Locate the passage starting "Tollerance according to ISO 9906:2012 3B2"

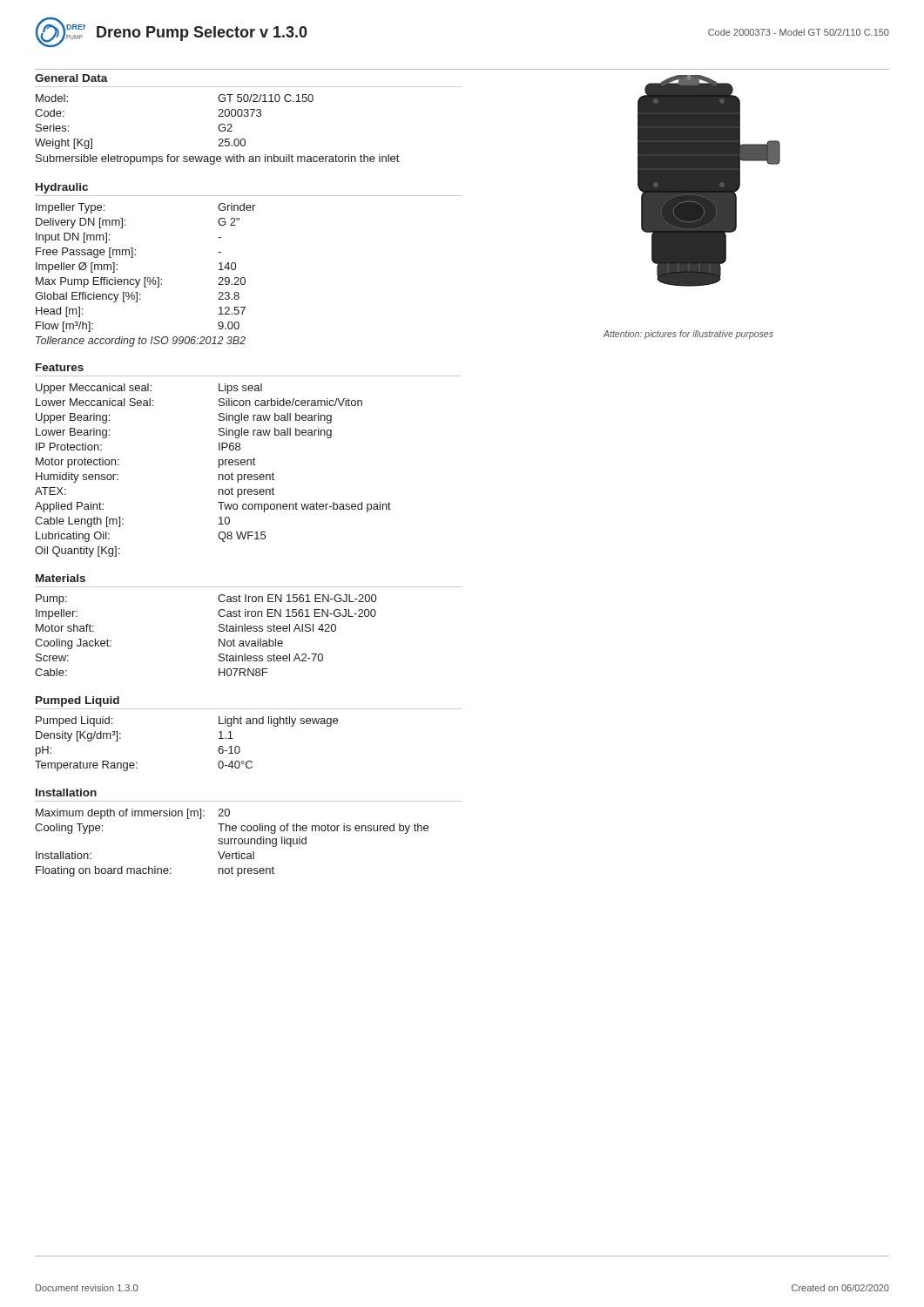coord(140,341)
